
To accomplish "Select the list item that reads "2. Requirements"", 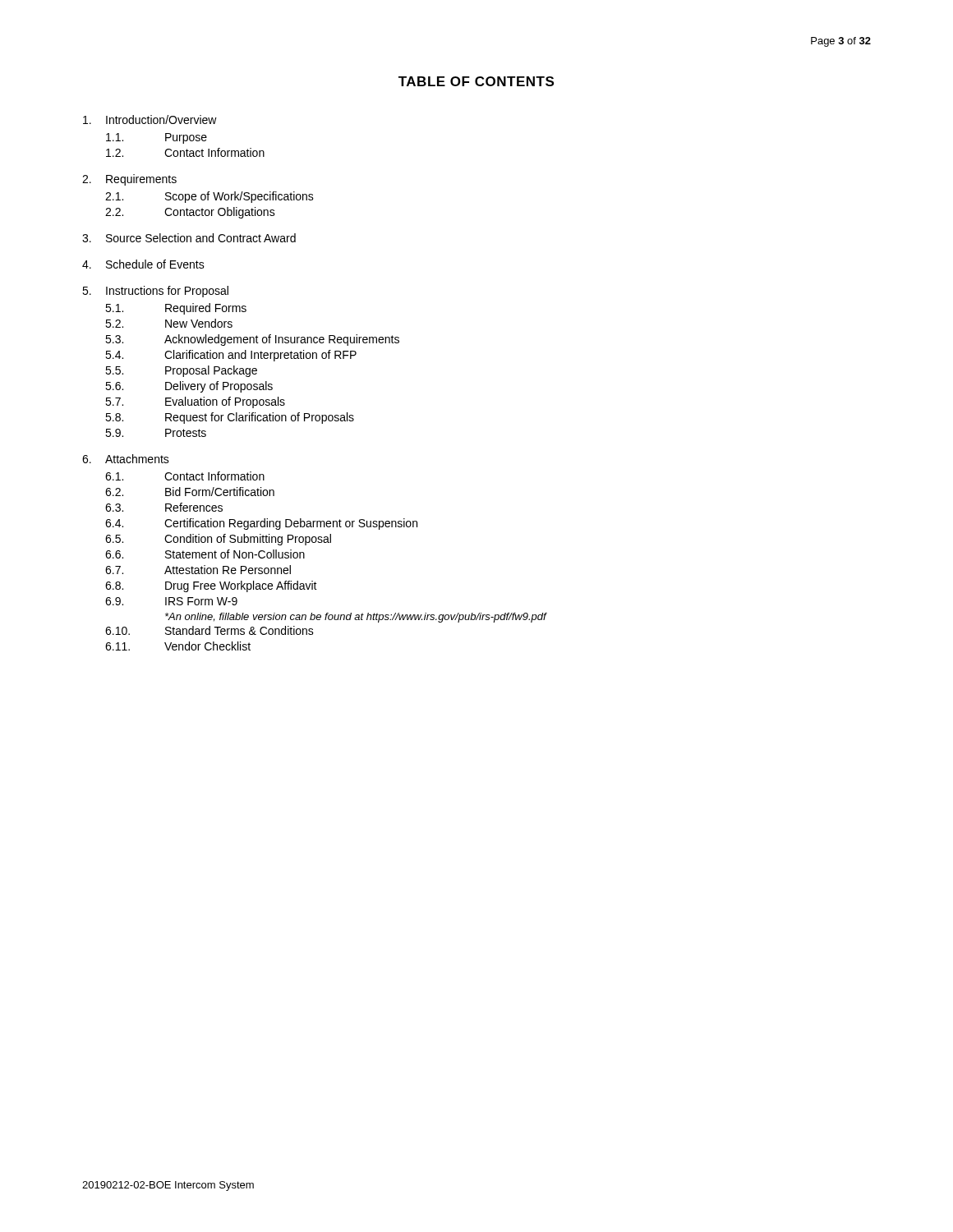I will [x=129, y=179].
